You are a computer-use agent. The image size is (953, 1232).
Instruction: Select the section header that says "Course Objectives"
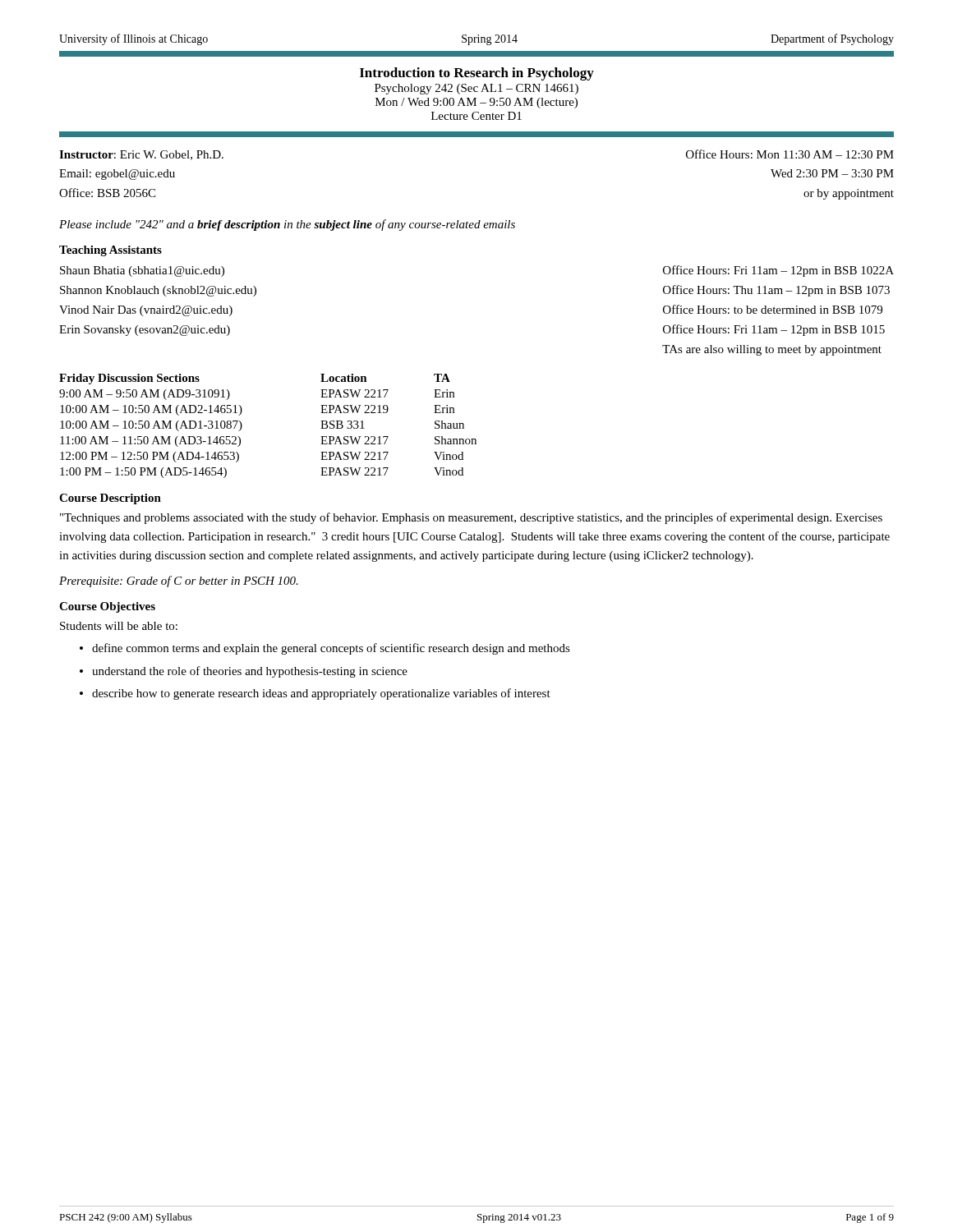[107, 606]
